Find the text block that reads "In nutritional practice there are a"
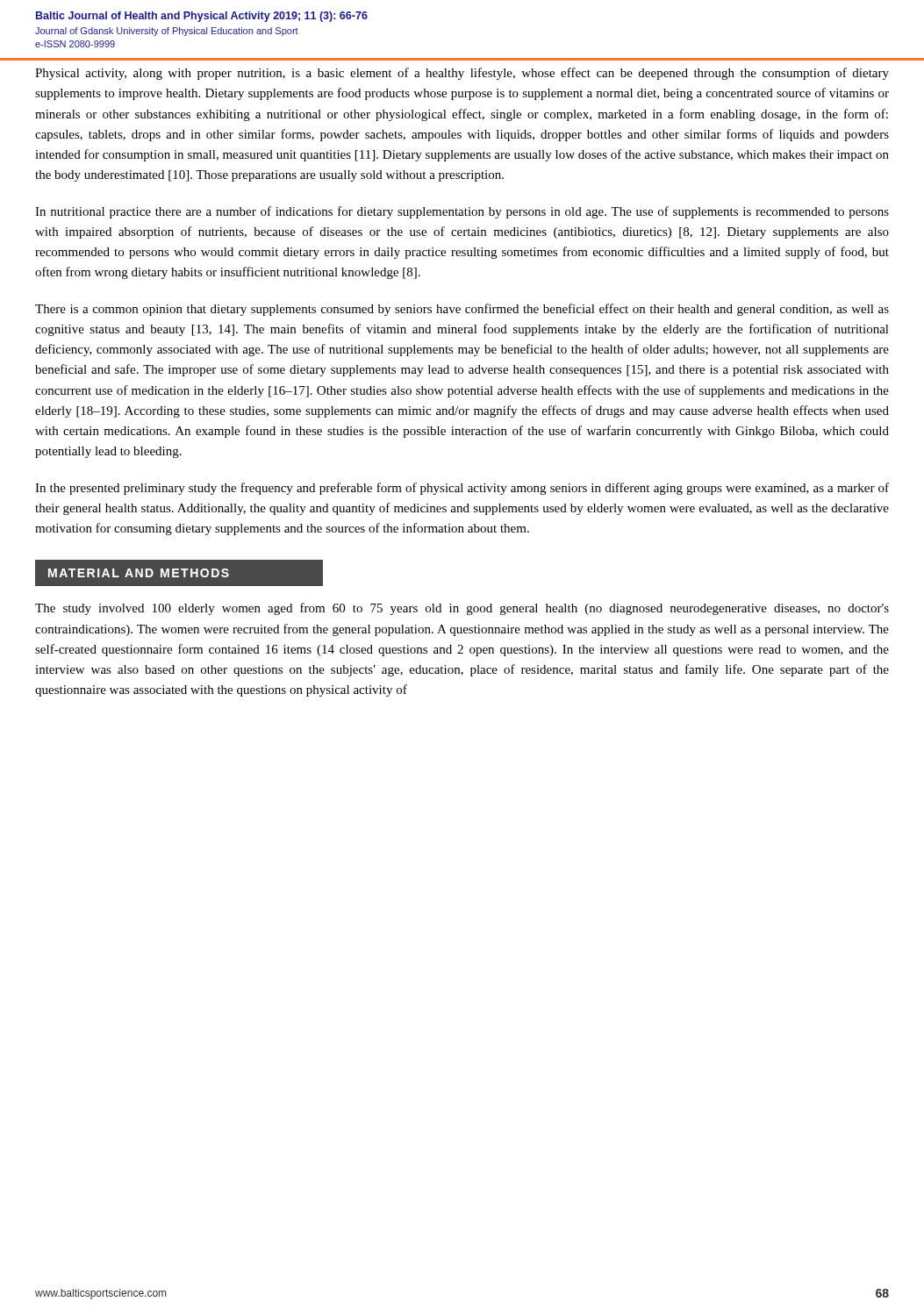The width and height of the screenshot is (924, 1316). click(x=462, y=242)
